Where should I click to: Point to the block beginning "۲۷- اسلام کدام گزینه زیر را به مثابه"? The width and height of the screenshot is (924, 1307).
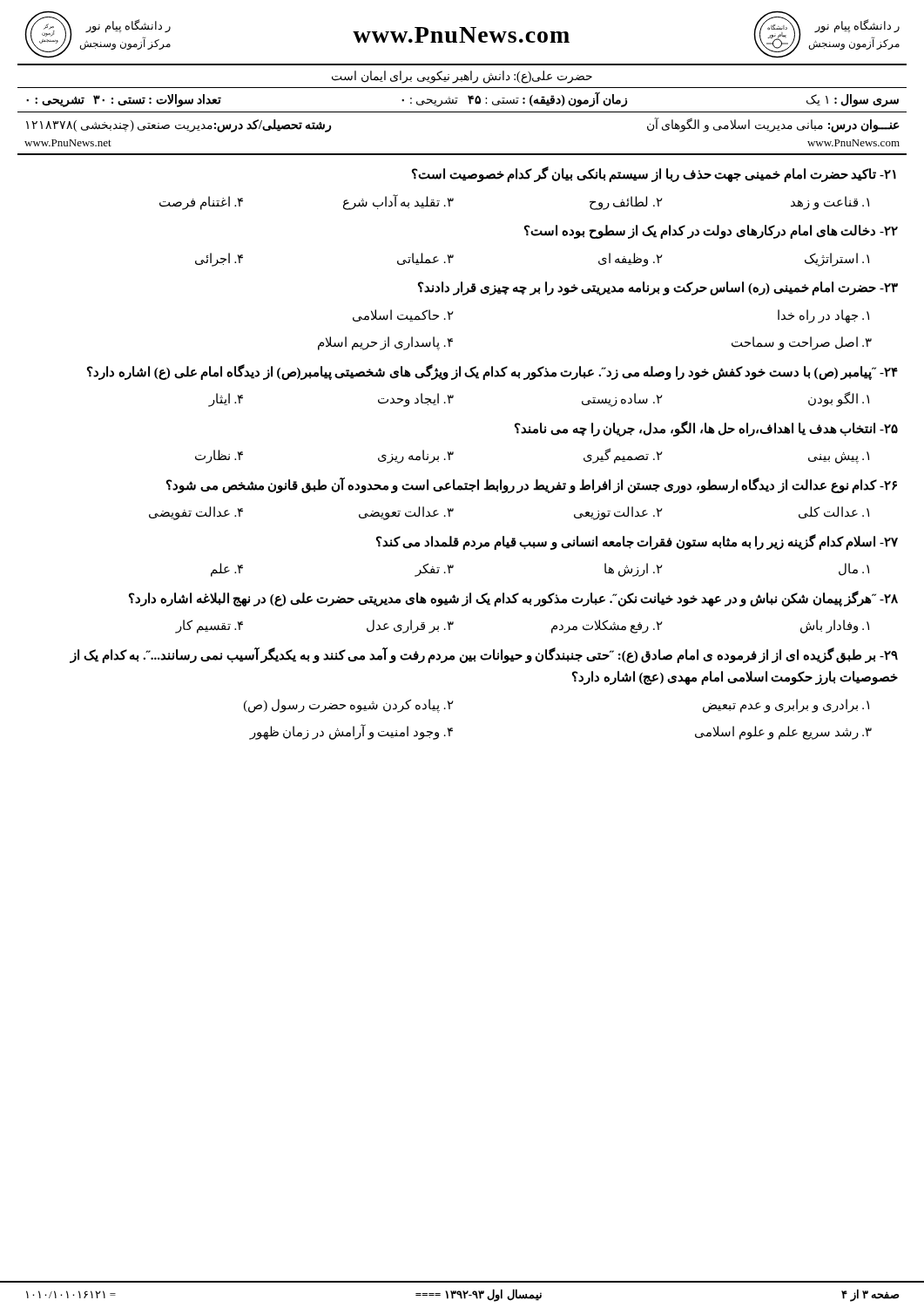click(x=462, y=557)
